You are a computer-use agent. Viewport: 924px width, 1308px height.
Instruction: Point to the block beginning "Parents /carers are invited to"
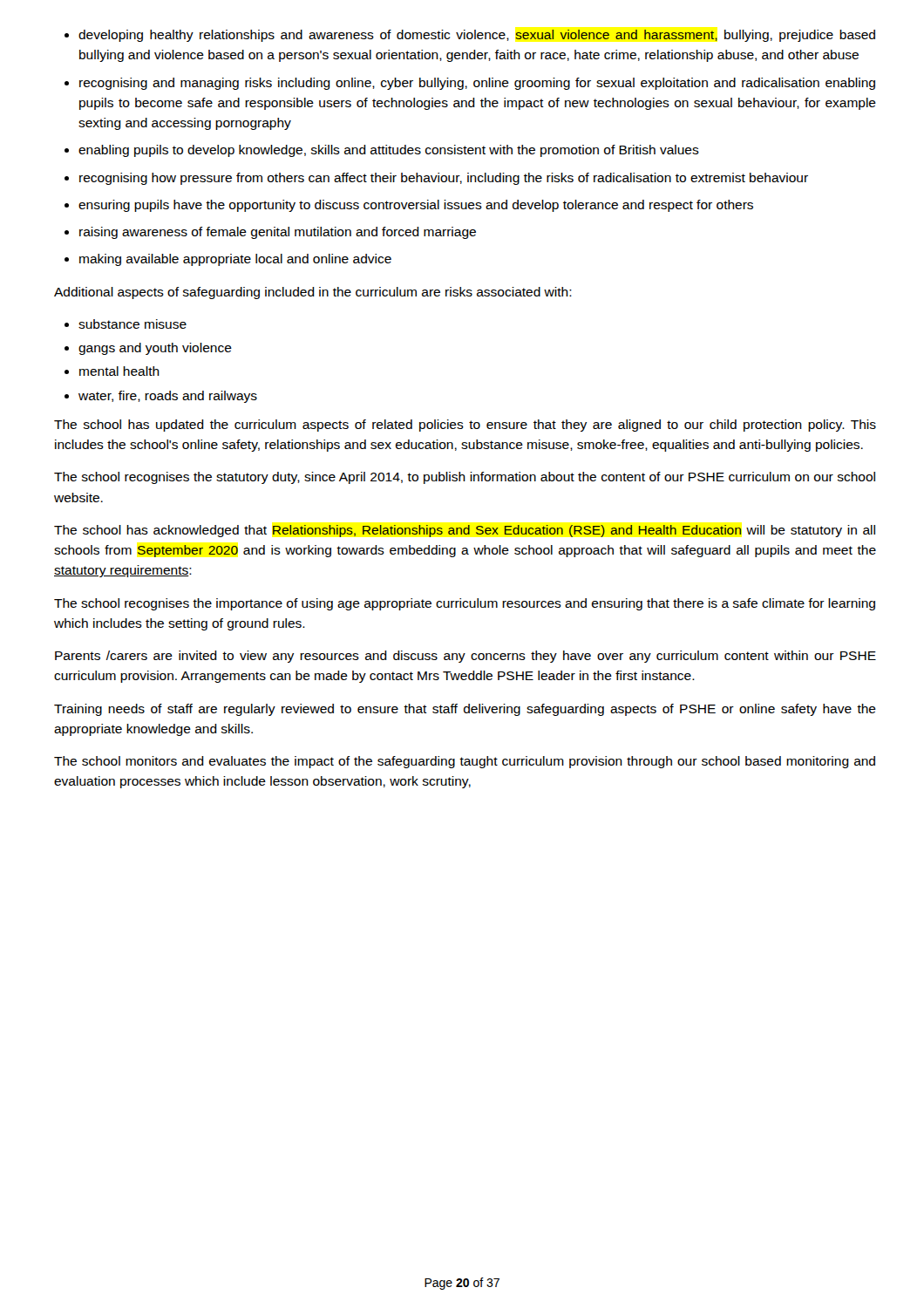click(465, 665)
